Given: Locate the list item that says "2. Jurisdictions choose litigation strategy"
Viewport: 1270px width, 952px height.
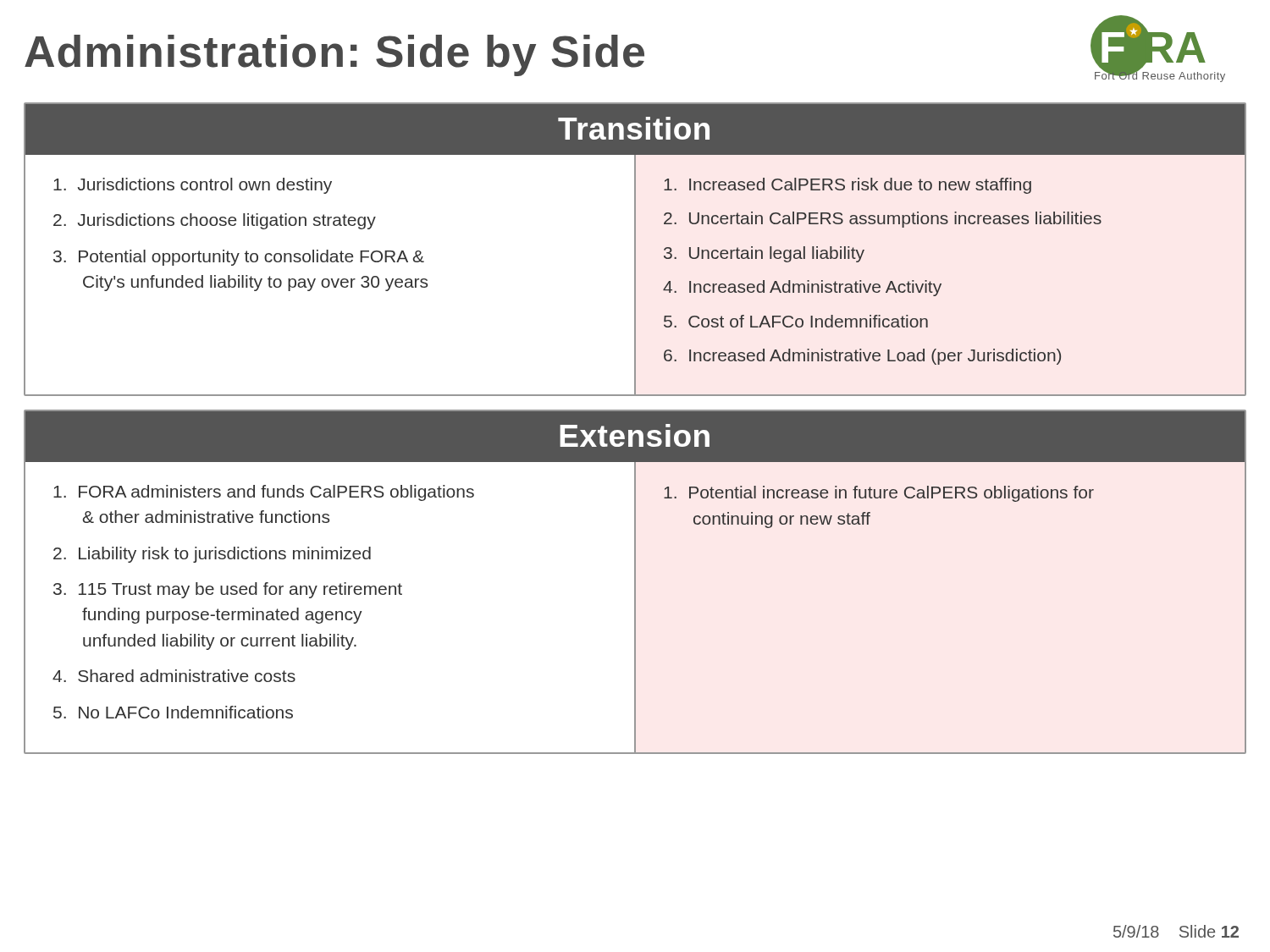Looking at the screenshot, I should tap(214, 220).
